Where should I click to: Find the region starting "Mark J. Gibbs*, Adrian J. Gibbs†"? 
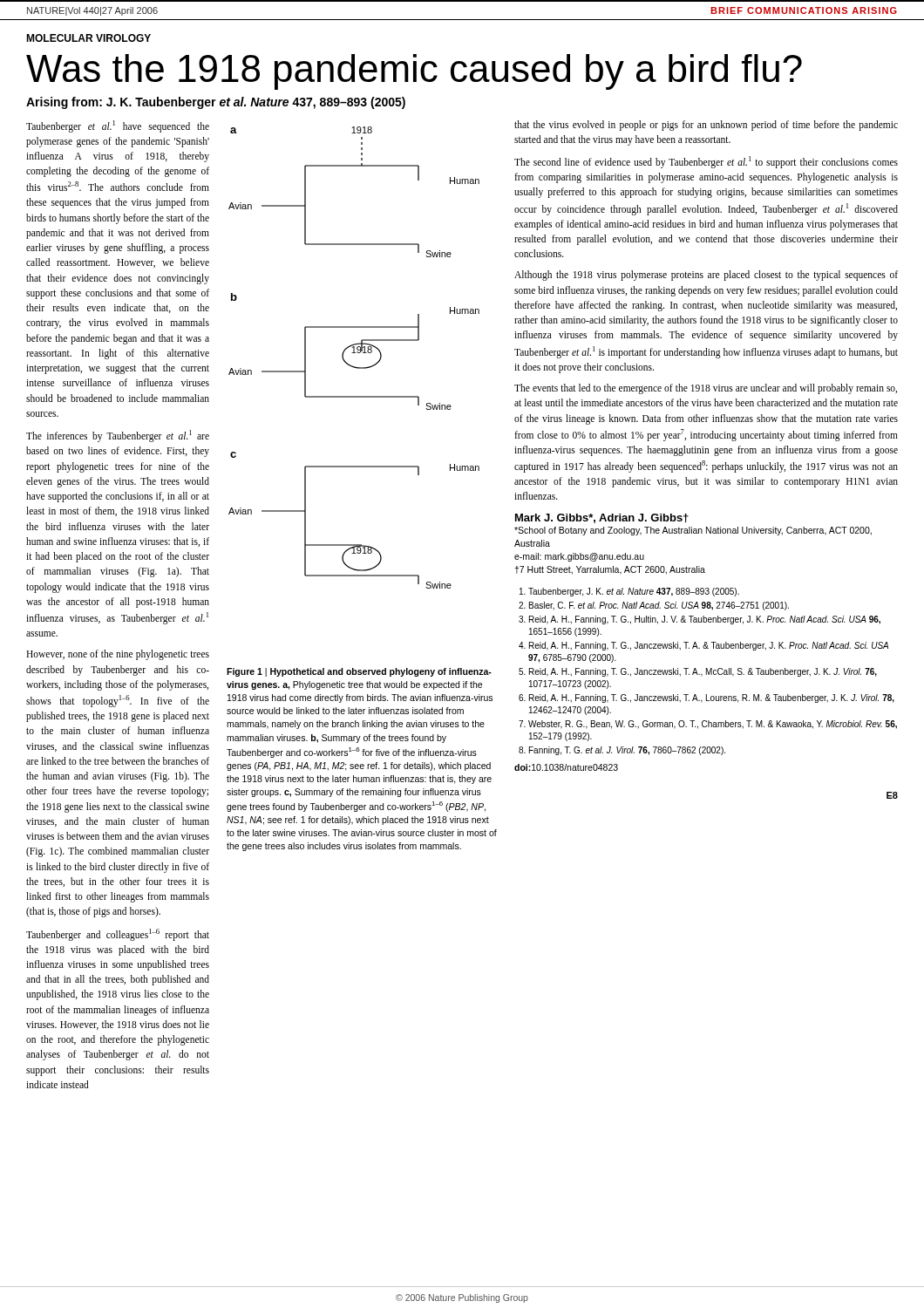(602, 517)
